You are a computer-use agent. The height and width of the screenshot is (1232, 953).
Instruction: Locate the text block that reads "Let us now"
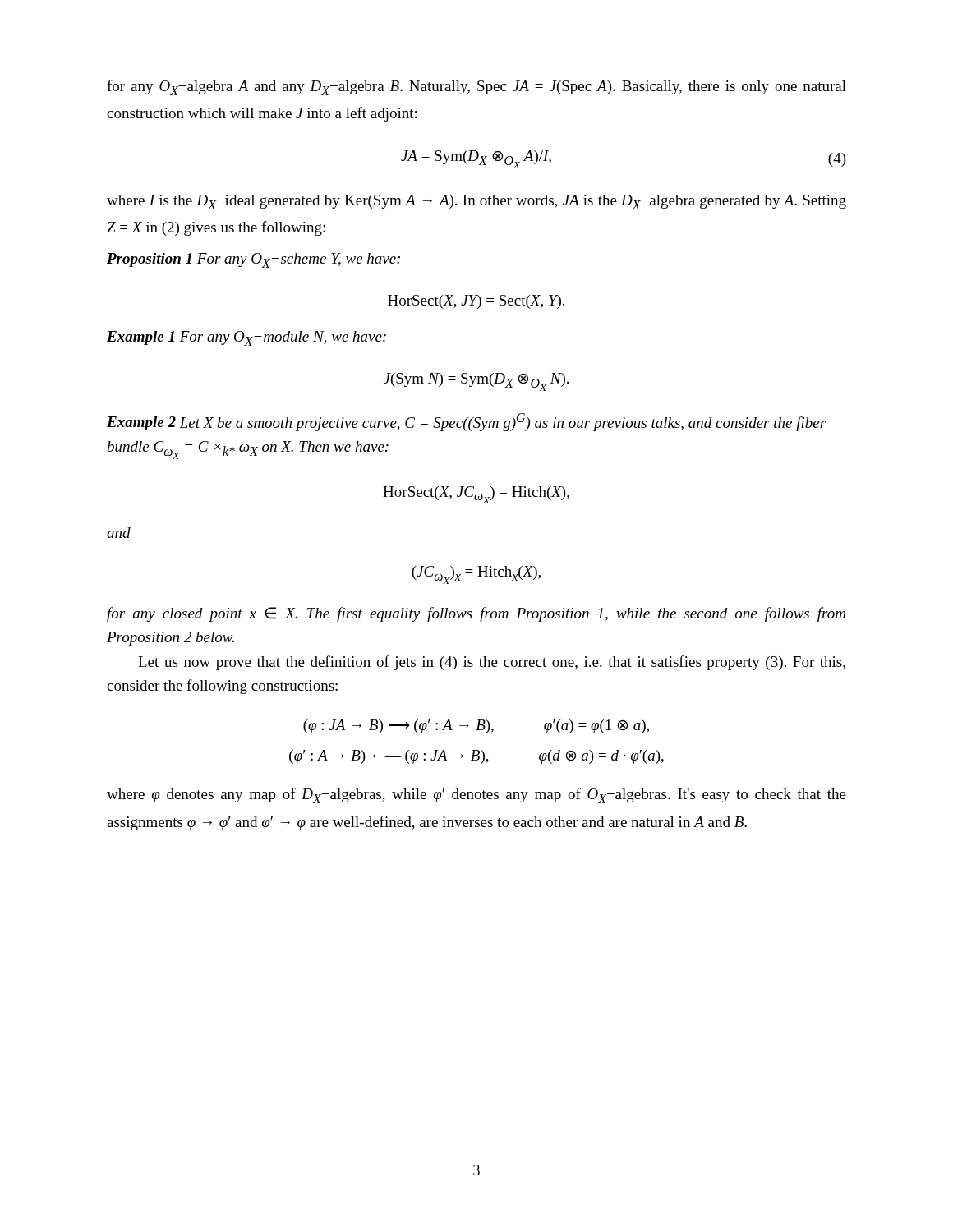[x=476, y=674]
